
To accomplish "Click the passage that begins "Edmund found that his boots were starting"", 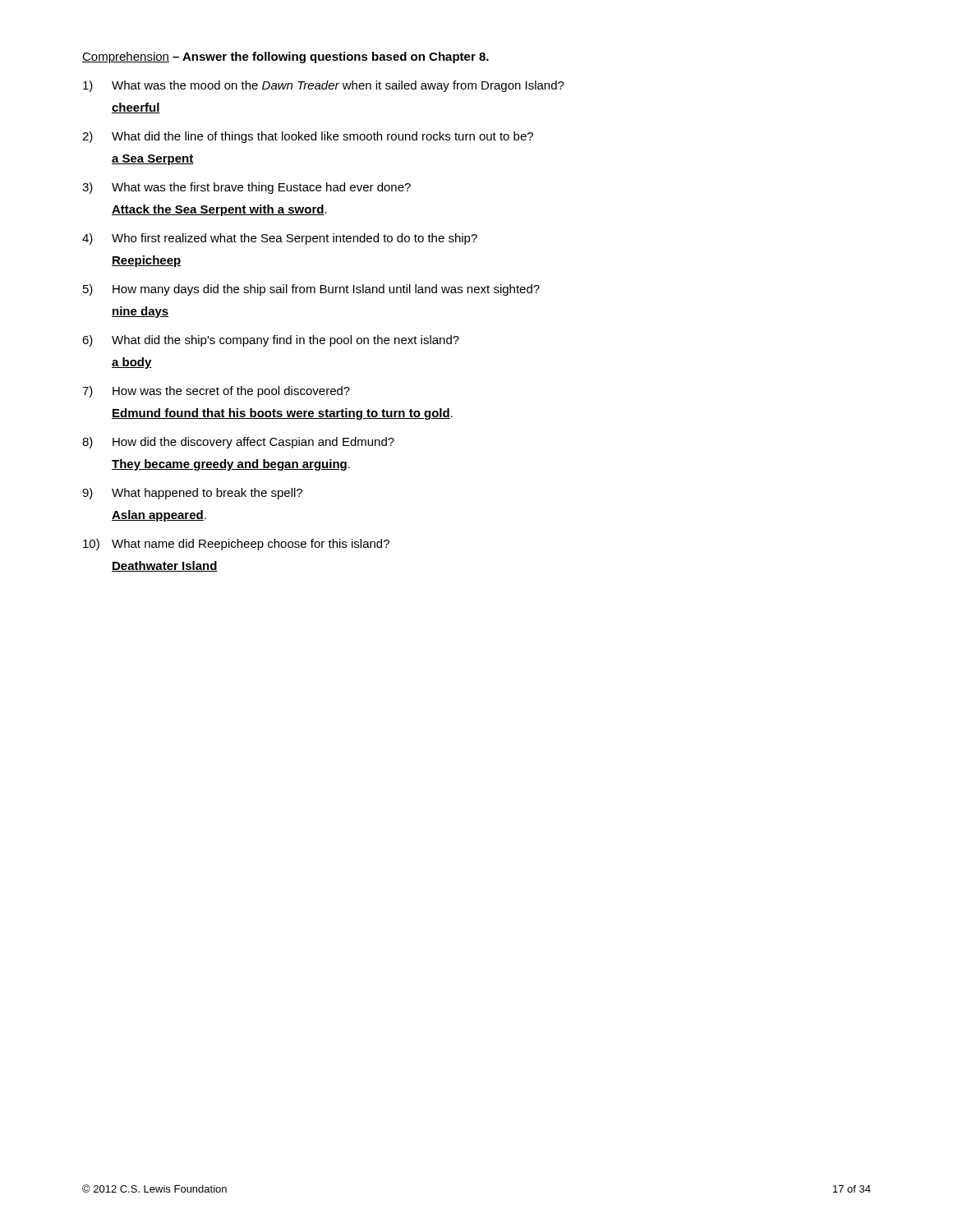I will point(283,413).
